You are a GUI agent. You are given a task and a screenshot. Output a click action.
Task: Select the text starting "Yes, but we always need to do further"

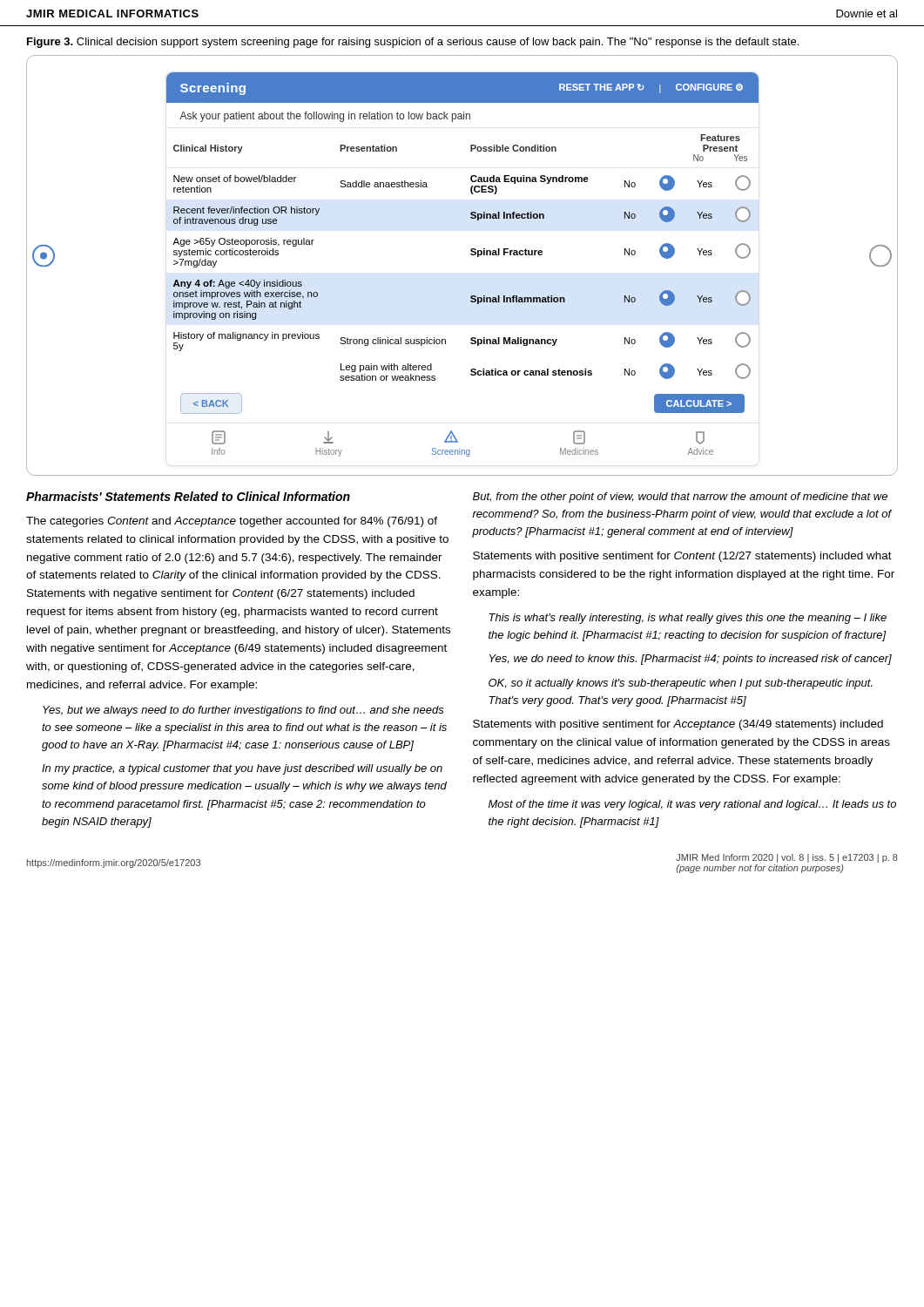click(244, 727)
